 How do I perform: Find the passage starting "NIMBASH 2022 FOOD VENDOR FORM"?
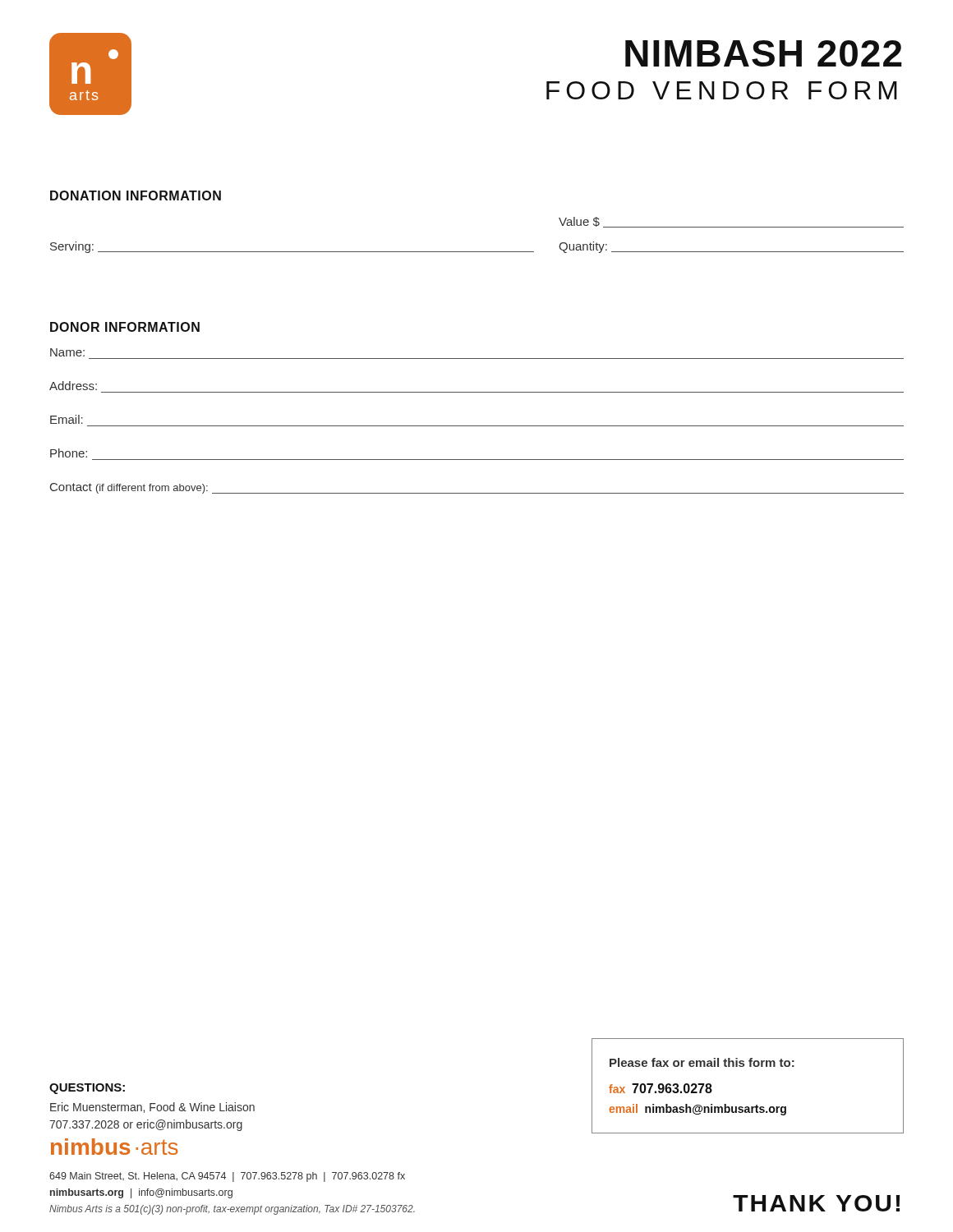pyautogui.click(x=724, y=69)
